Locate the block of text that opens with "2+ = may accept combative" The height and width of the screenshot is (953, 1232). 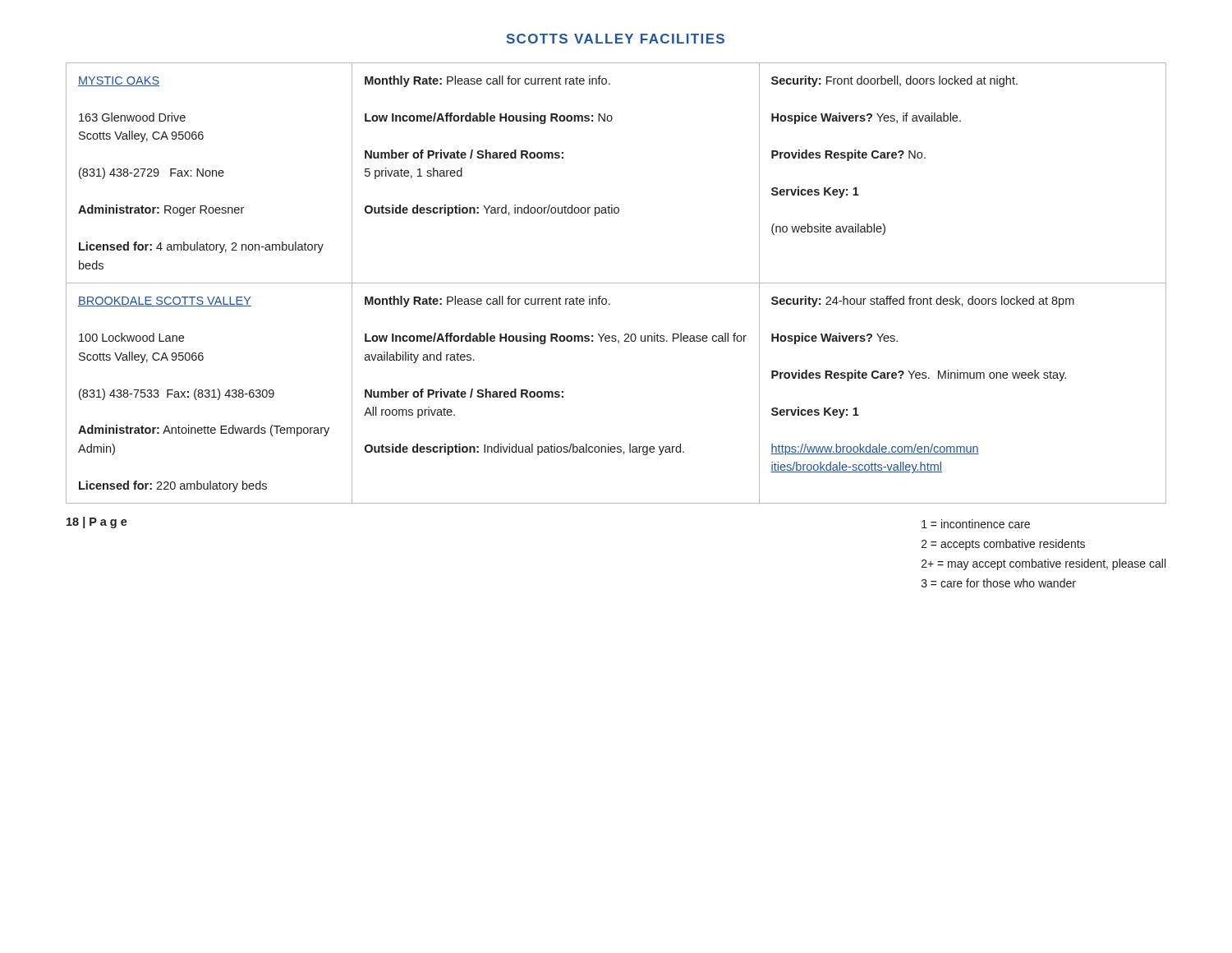[x=1044, y=564]
